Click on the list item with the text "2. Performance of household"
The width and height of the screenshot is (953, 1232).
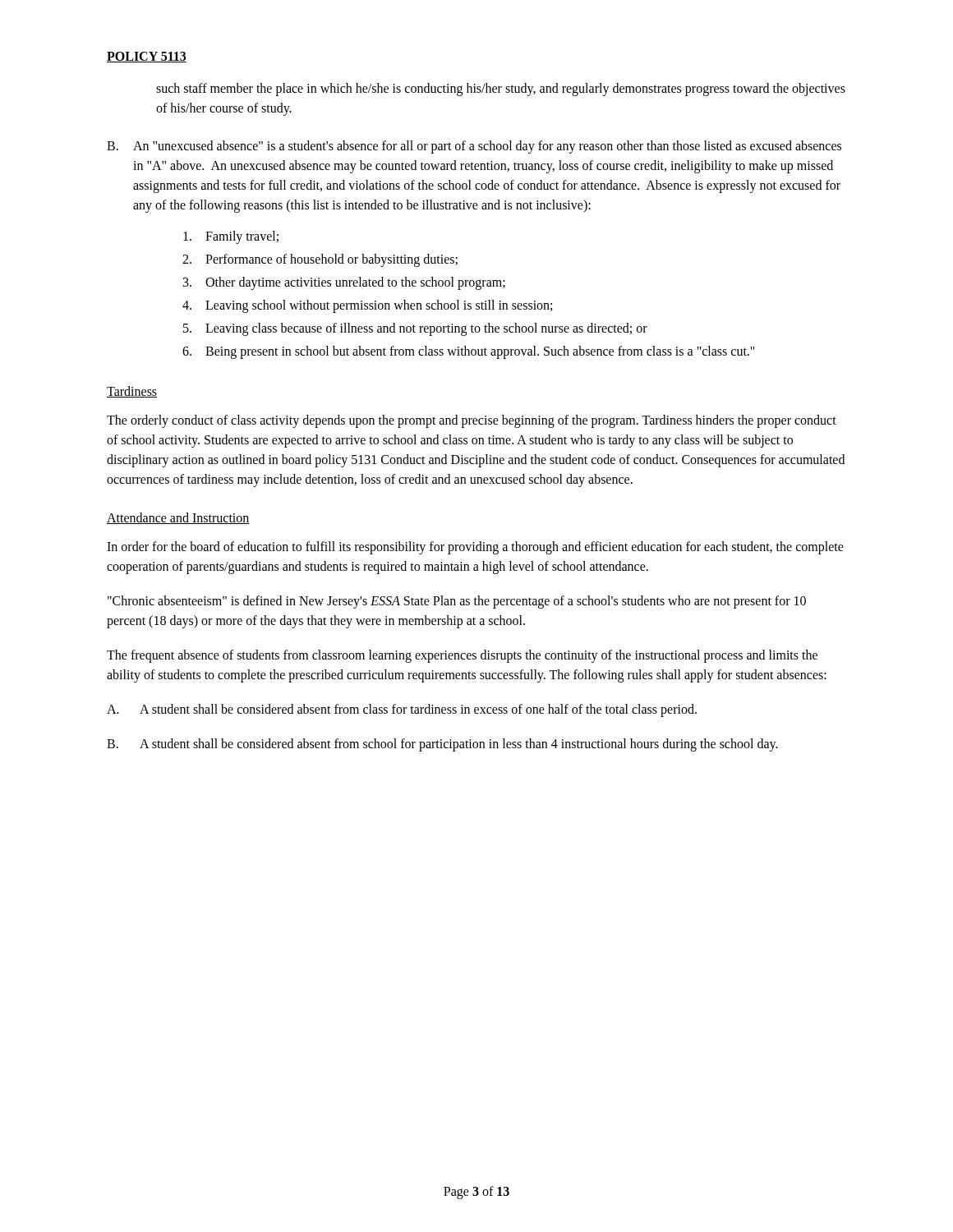[320, 260]
